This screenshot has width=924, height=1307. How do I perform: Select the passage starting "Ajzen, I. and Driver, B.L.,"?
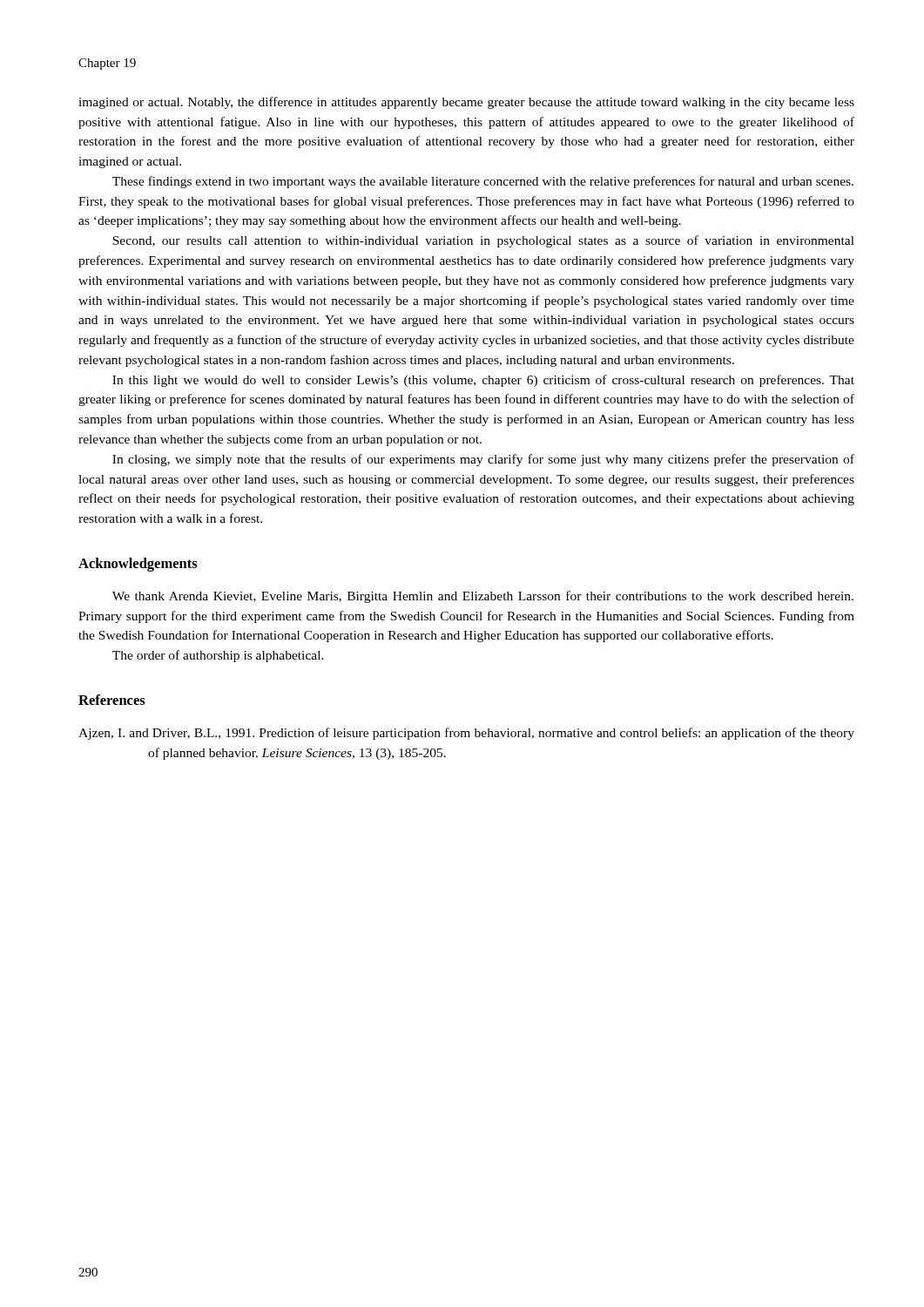pos(466,742)
